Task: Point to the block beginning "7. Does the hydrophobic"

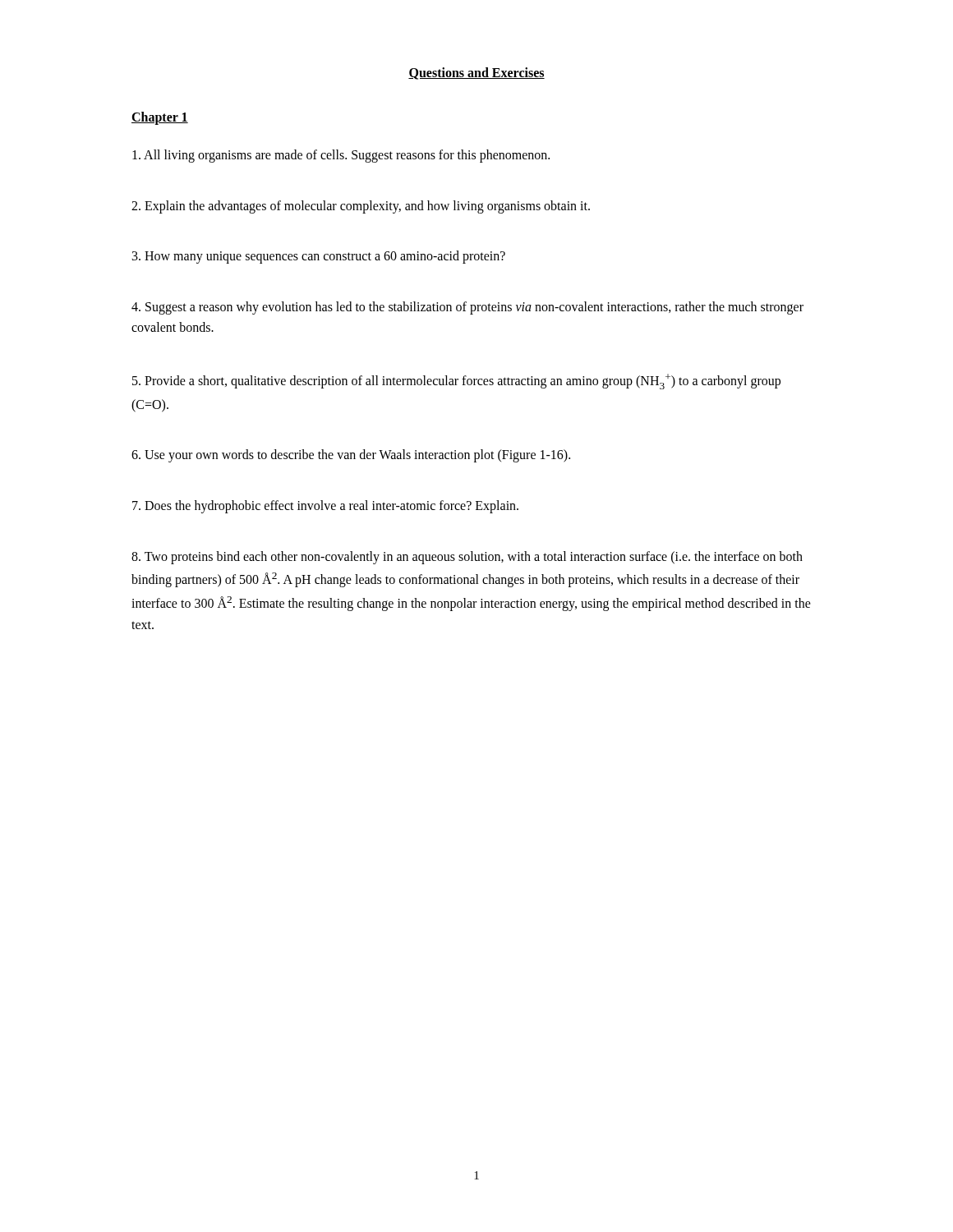Action: tap(325, 506)
